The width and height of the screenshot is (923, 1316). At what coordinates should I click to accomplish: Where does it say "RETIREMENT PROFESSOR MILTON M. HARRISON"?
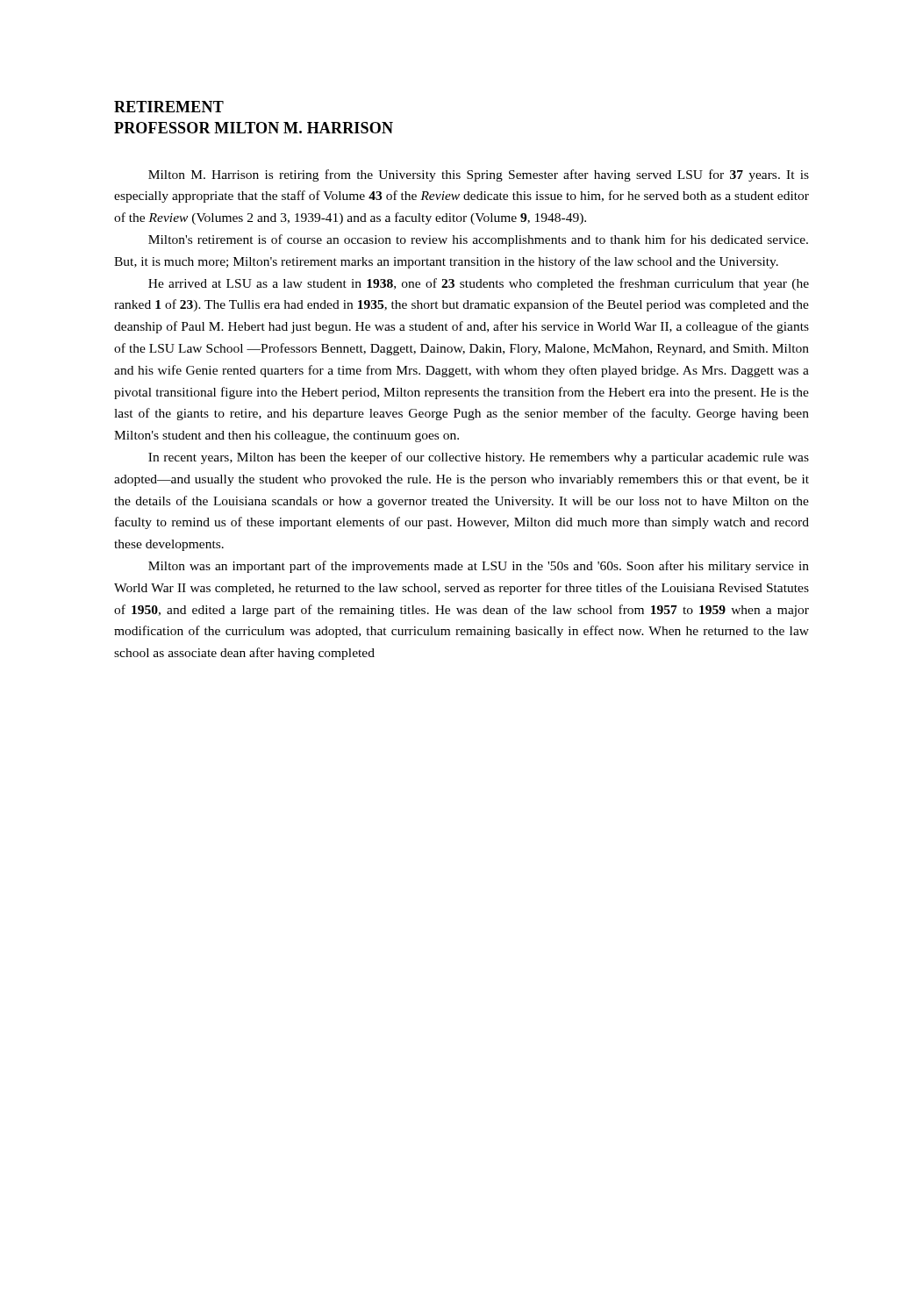(x=169, y=107)
